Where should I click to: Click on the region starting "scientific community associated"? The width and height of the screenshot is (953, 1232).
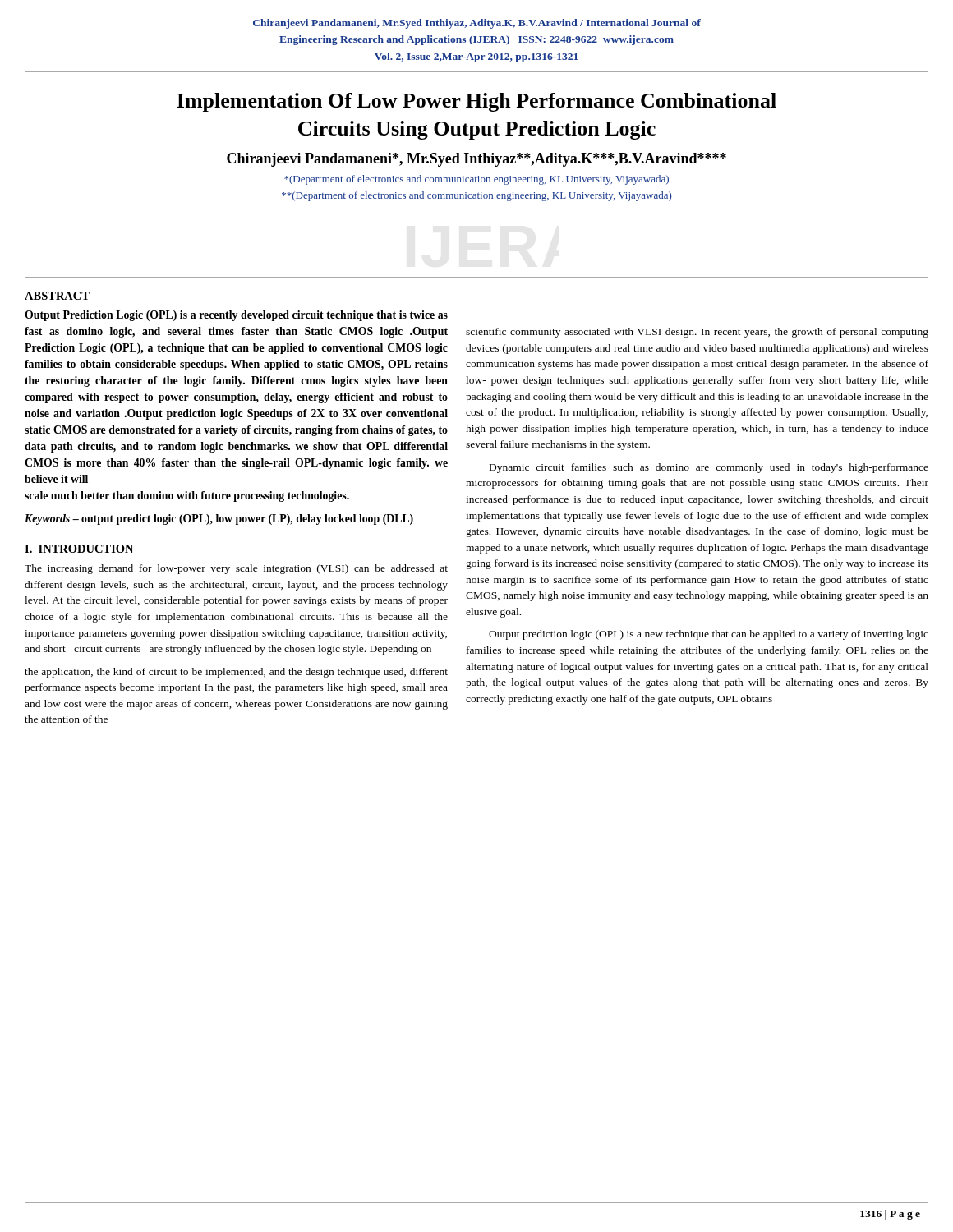[x=697, y=515]
